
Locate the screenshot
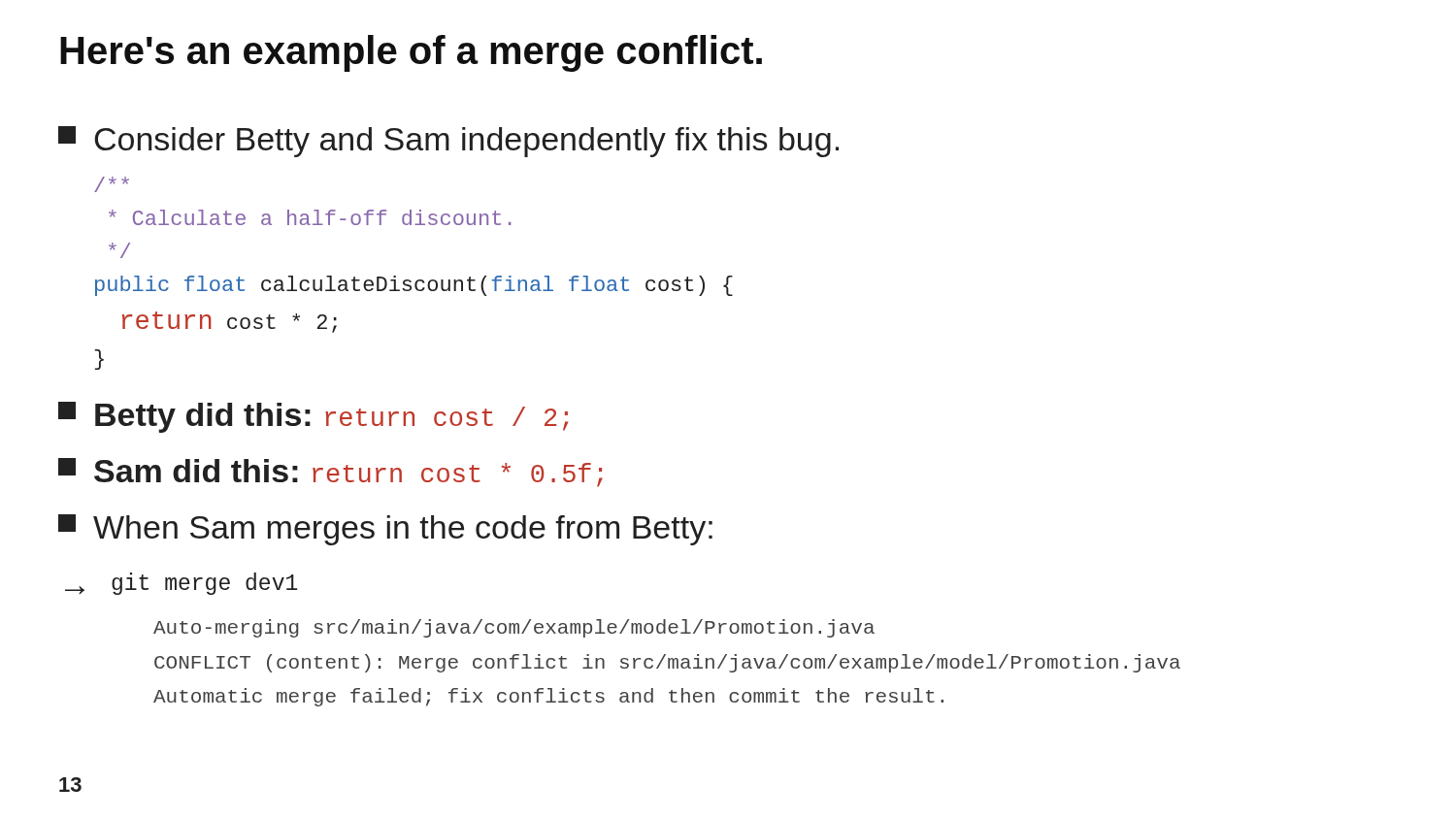(x=728, y=273)
